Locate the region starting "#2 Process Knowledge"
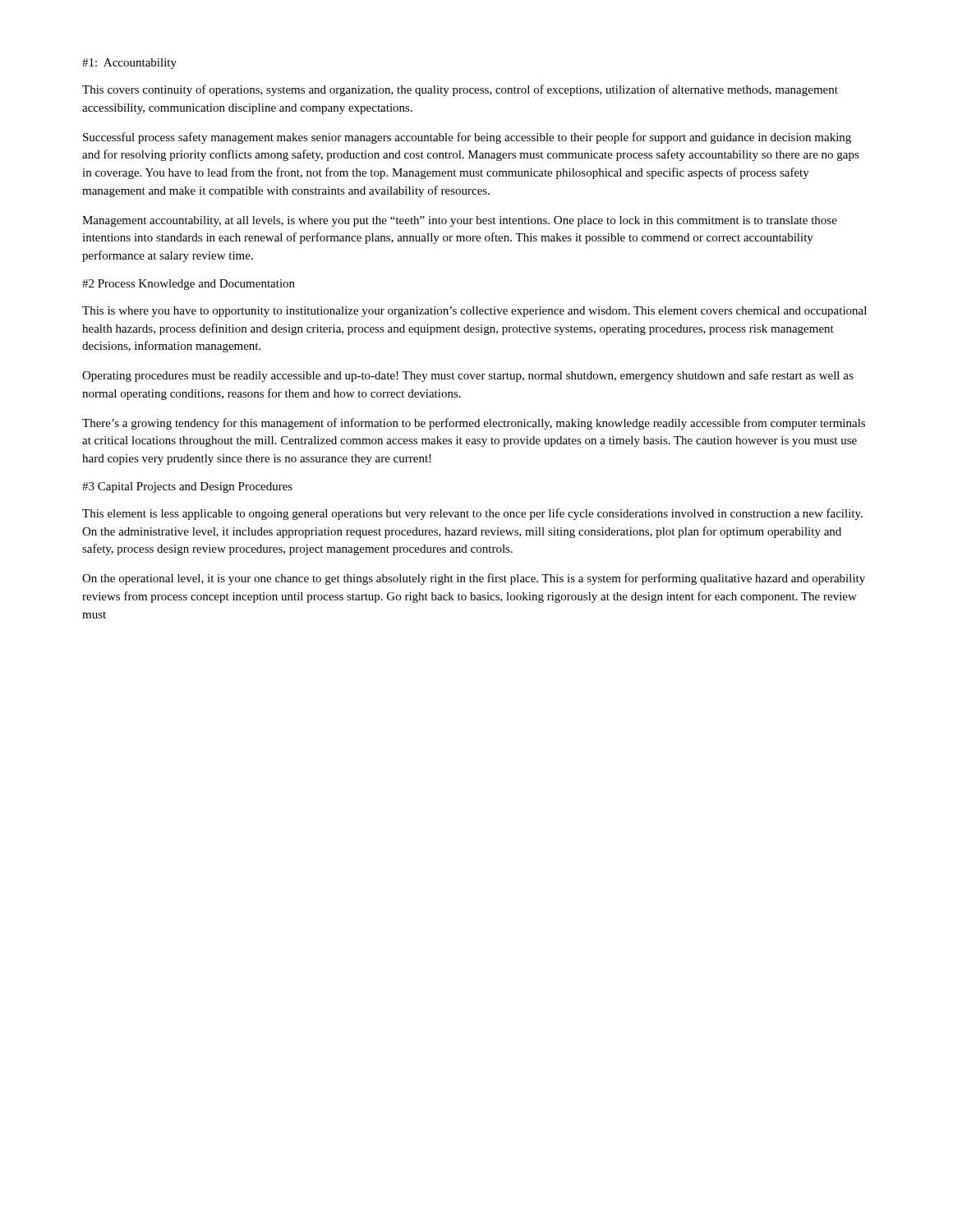The width and height of the screenshot is (953, 1232). tap(189, 283)
